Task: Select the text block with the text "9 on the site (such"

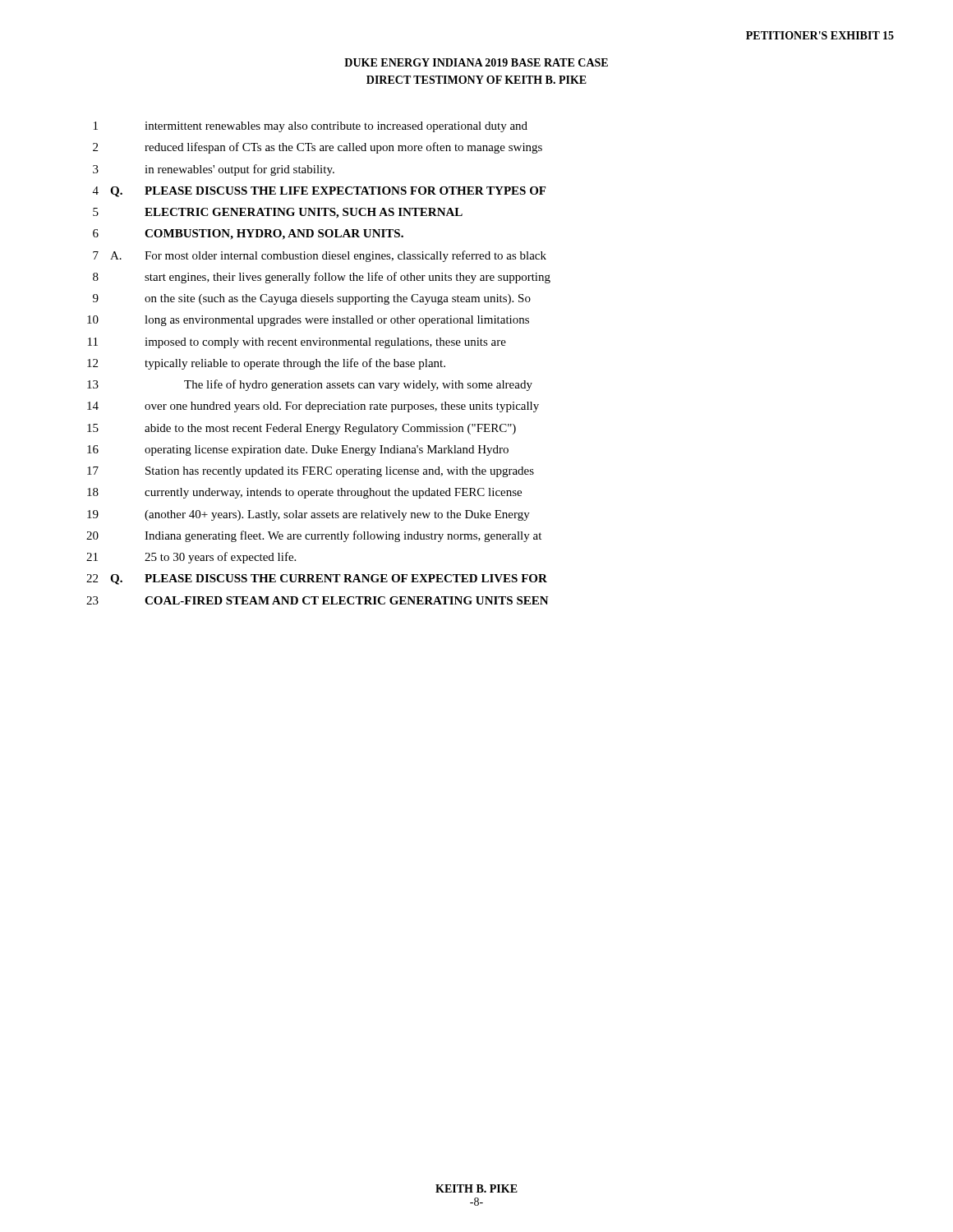Action: tap(476, 298)
